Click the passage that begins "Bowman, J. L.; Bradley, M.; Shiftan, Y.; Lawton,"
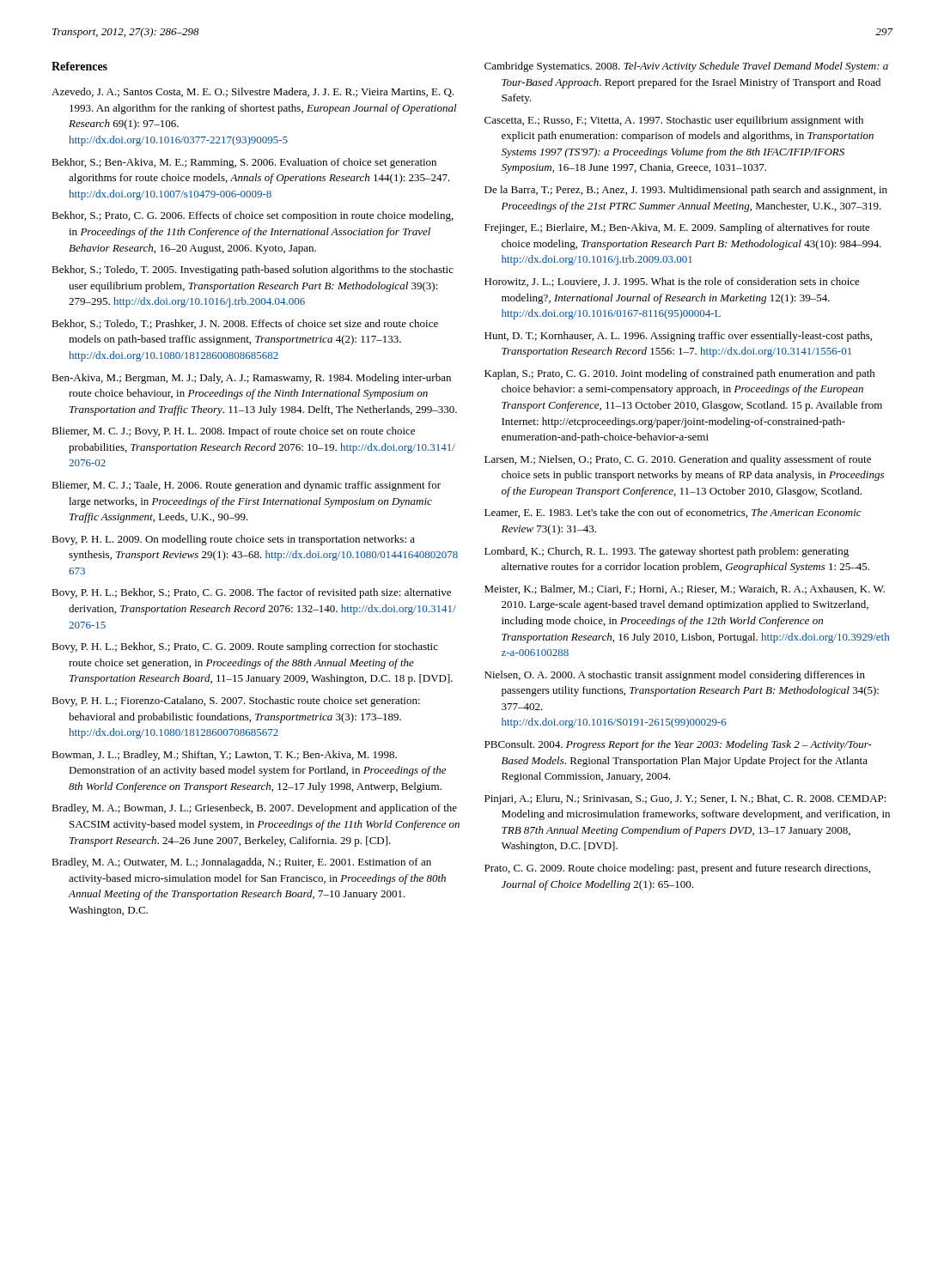The height and width of the screenshot is (1288, 944). coord(249,770)
